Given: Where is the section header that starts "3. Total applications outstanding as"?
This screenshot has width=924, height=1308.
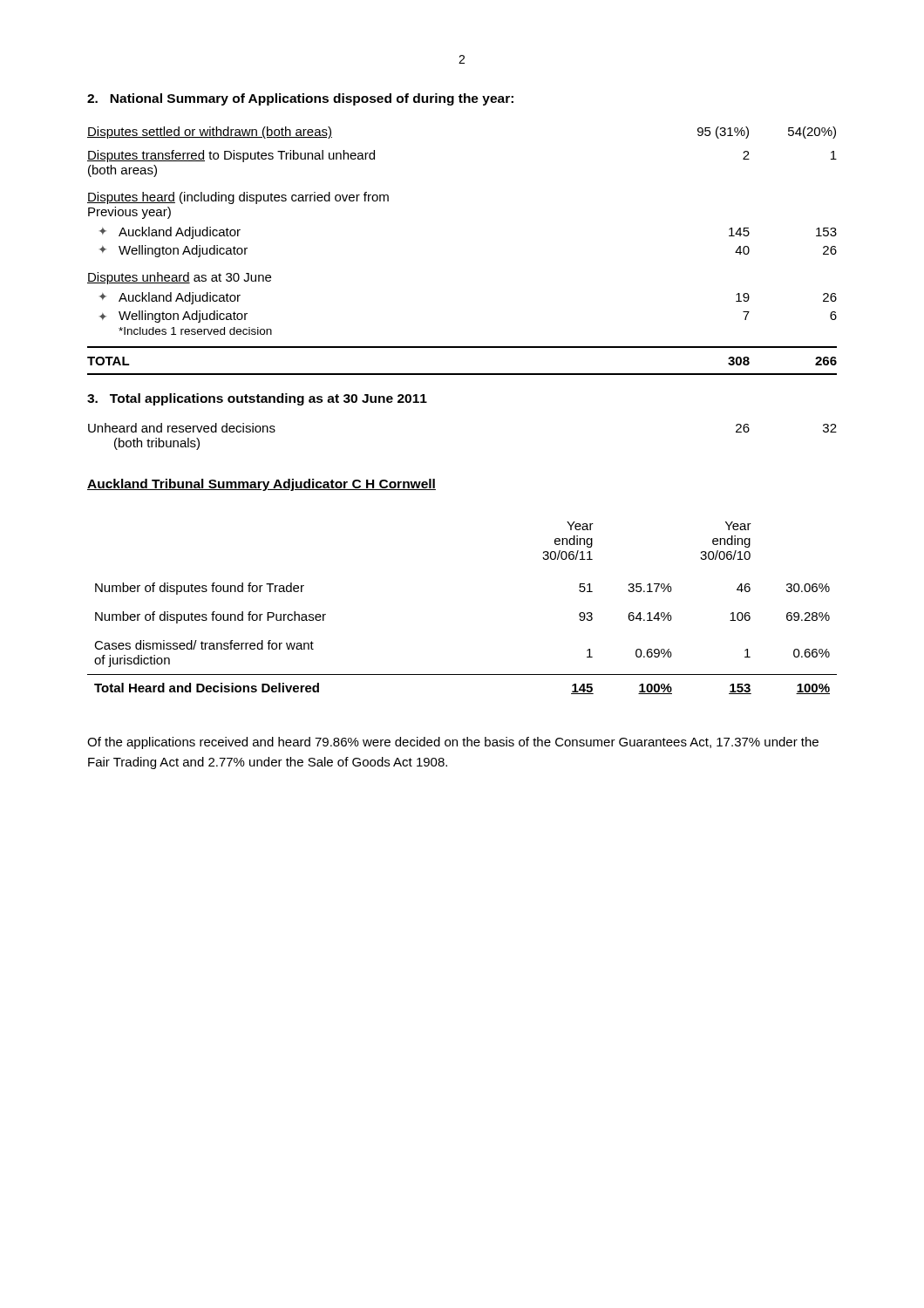Looking at the screenshot, I should coord(257,398).
